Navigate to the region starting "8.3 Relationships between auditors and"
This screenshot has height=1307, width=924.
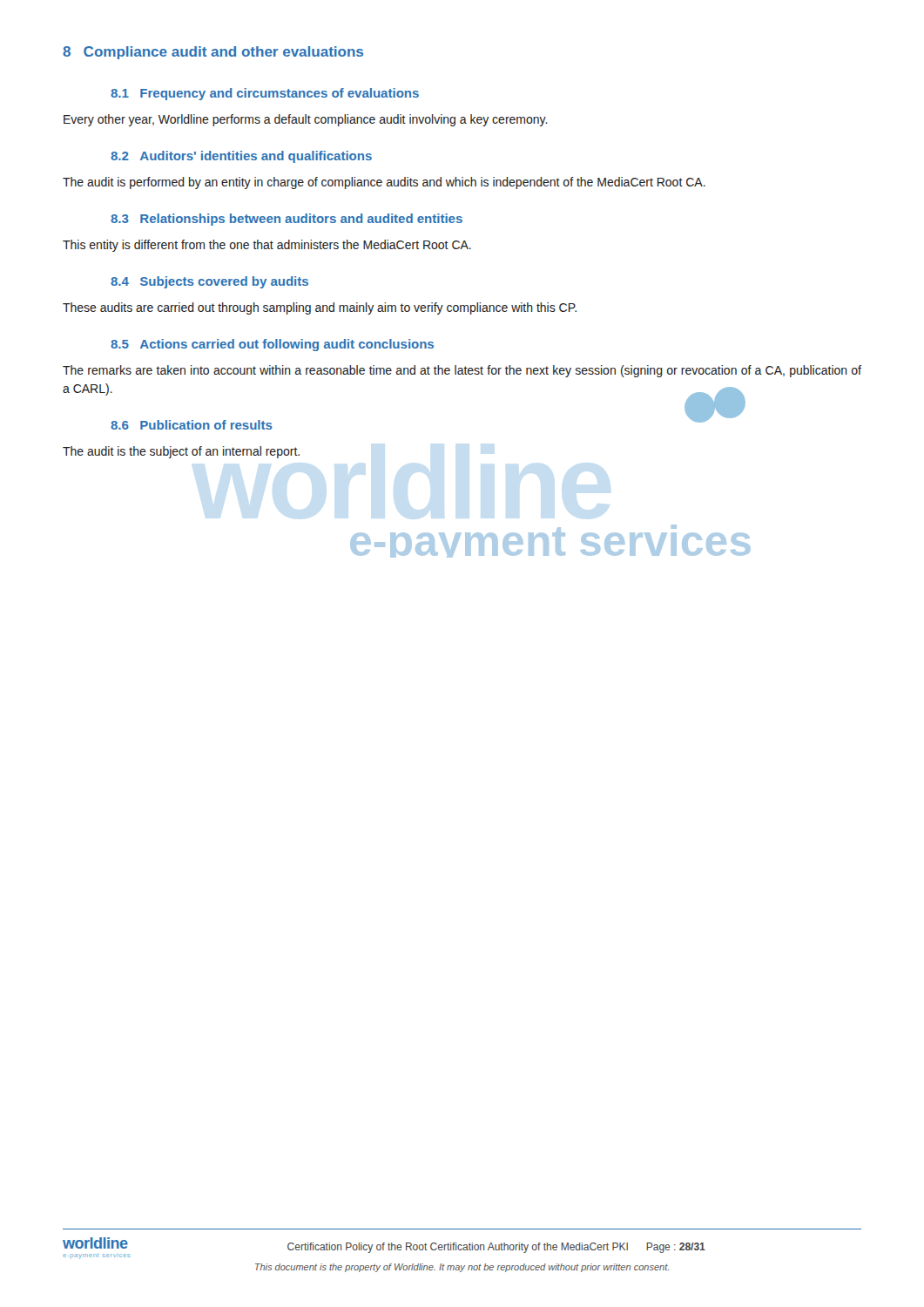pos(287,218)
